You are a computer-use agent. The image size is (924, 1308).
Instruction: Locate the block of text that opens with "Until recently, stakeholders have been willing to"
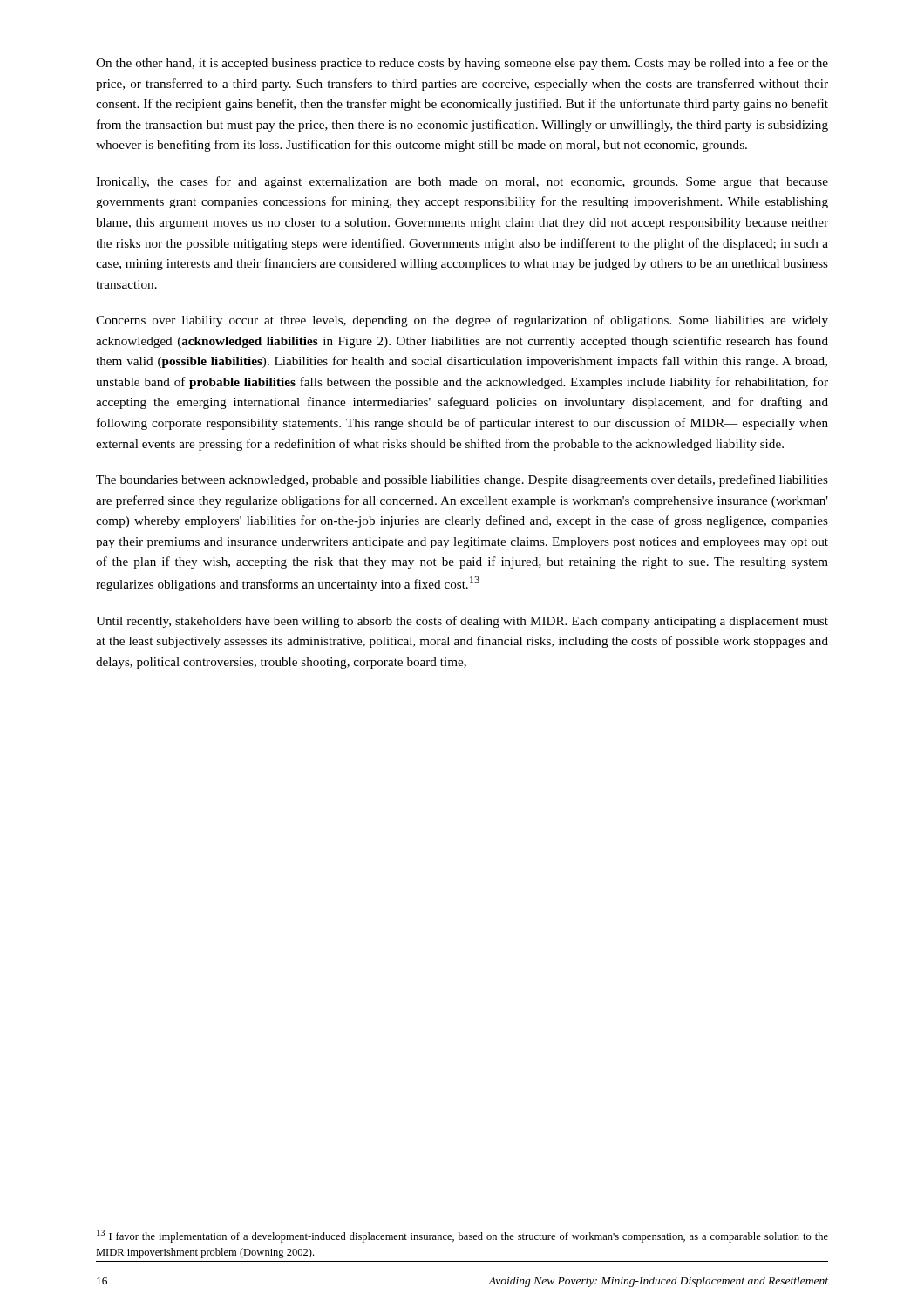(x=462, y=641)
